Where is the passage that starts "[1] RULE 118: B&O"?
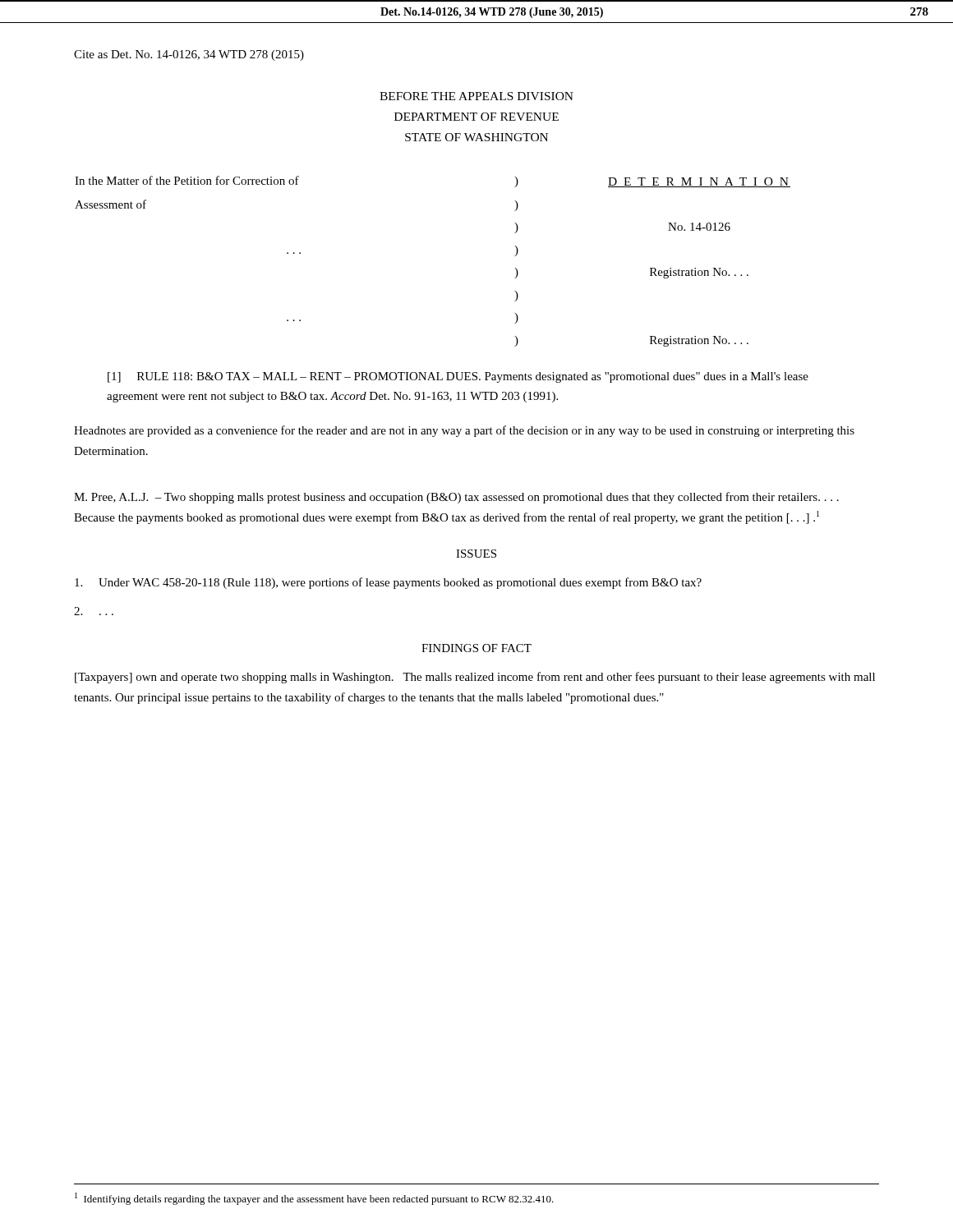 coord(458,386)
